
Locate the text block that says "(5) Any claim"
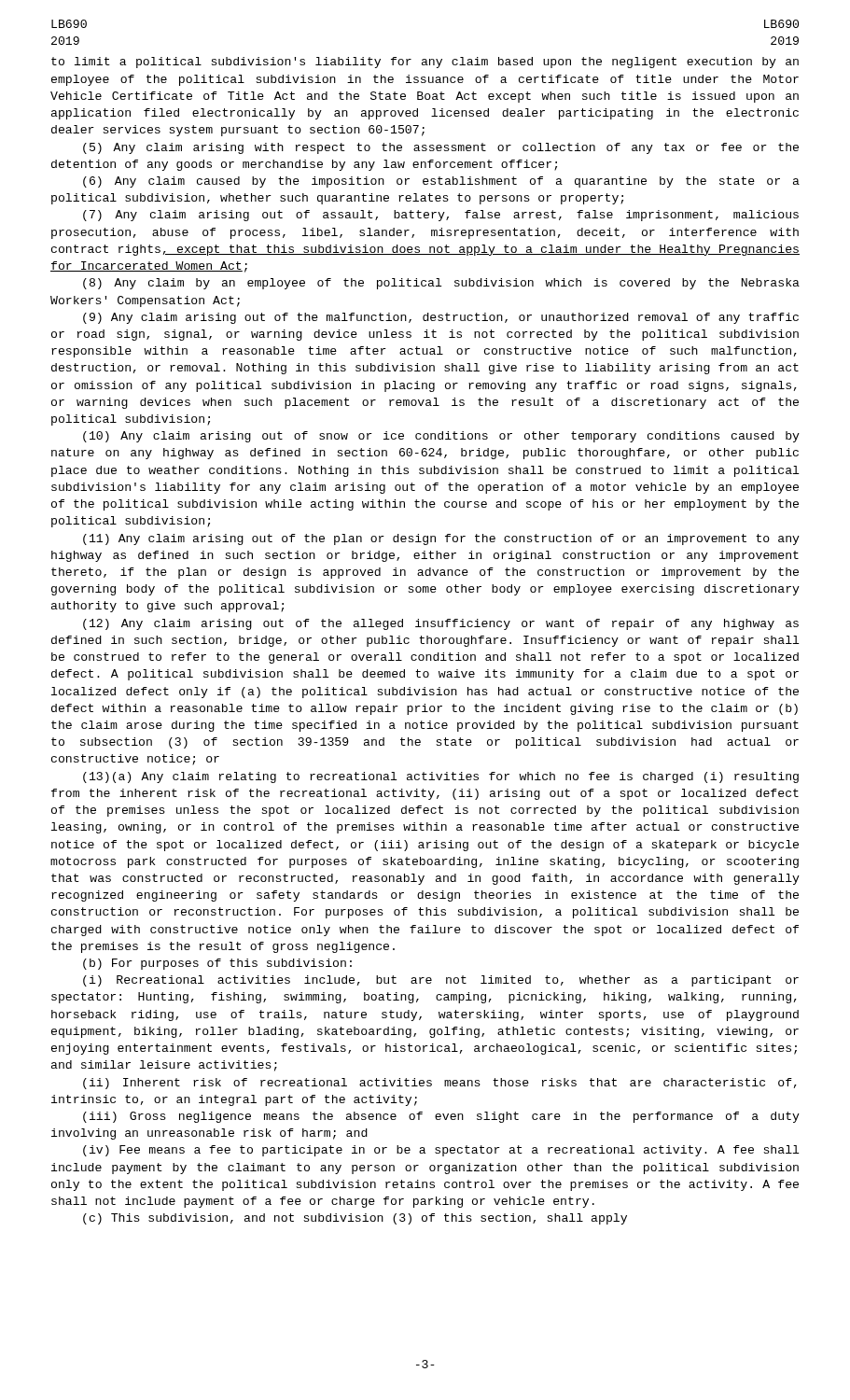[x=425, y=157]
